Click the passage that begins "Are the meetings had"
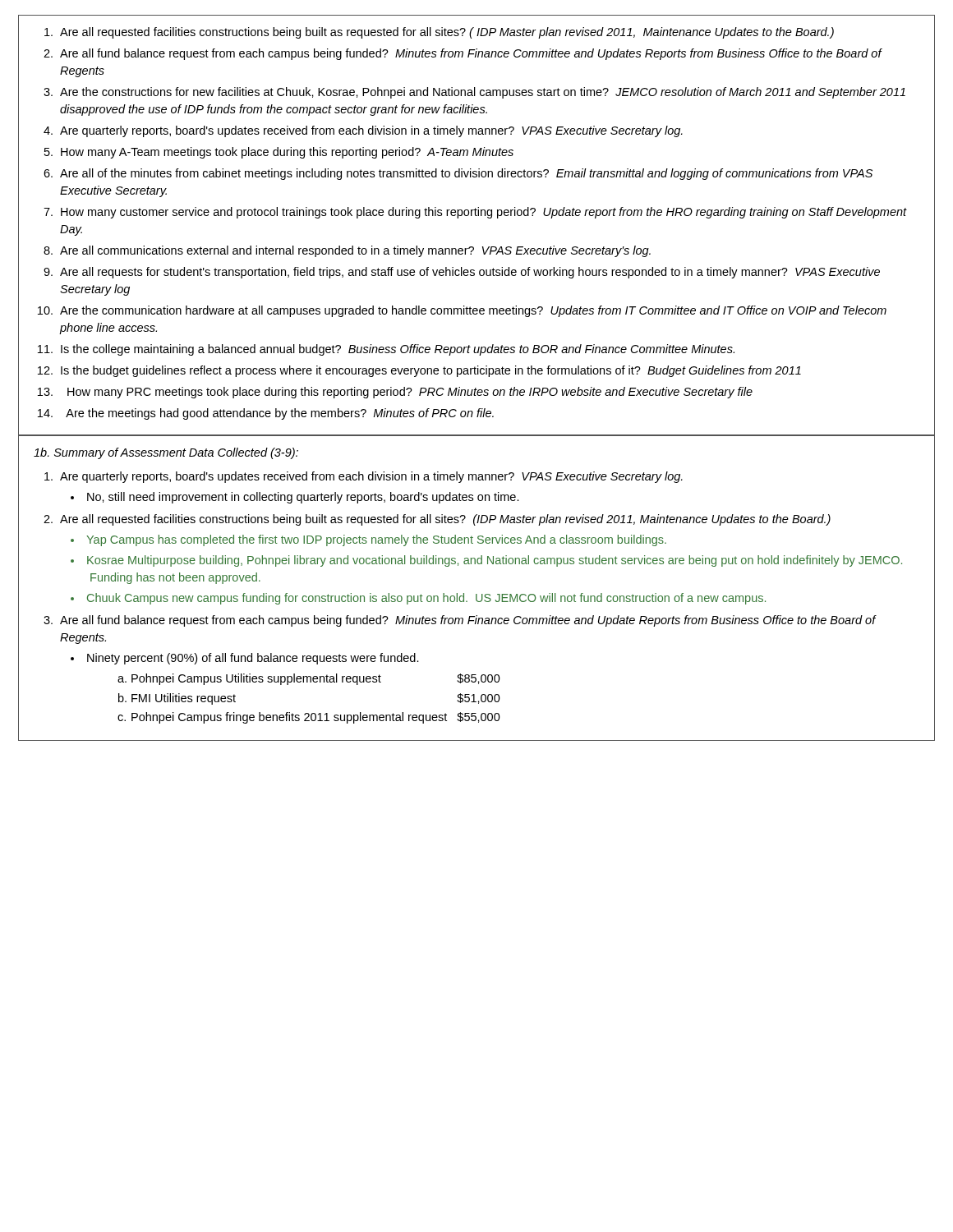The width and height of the screenshot is (953, 1232). click(488, 414)
